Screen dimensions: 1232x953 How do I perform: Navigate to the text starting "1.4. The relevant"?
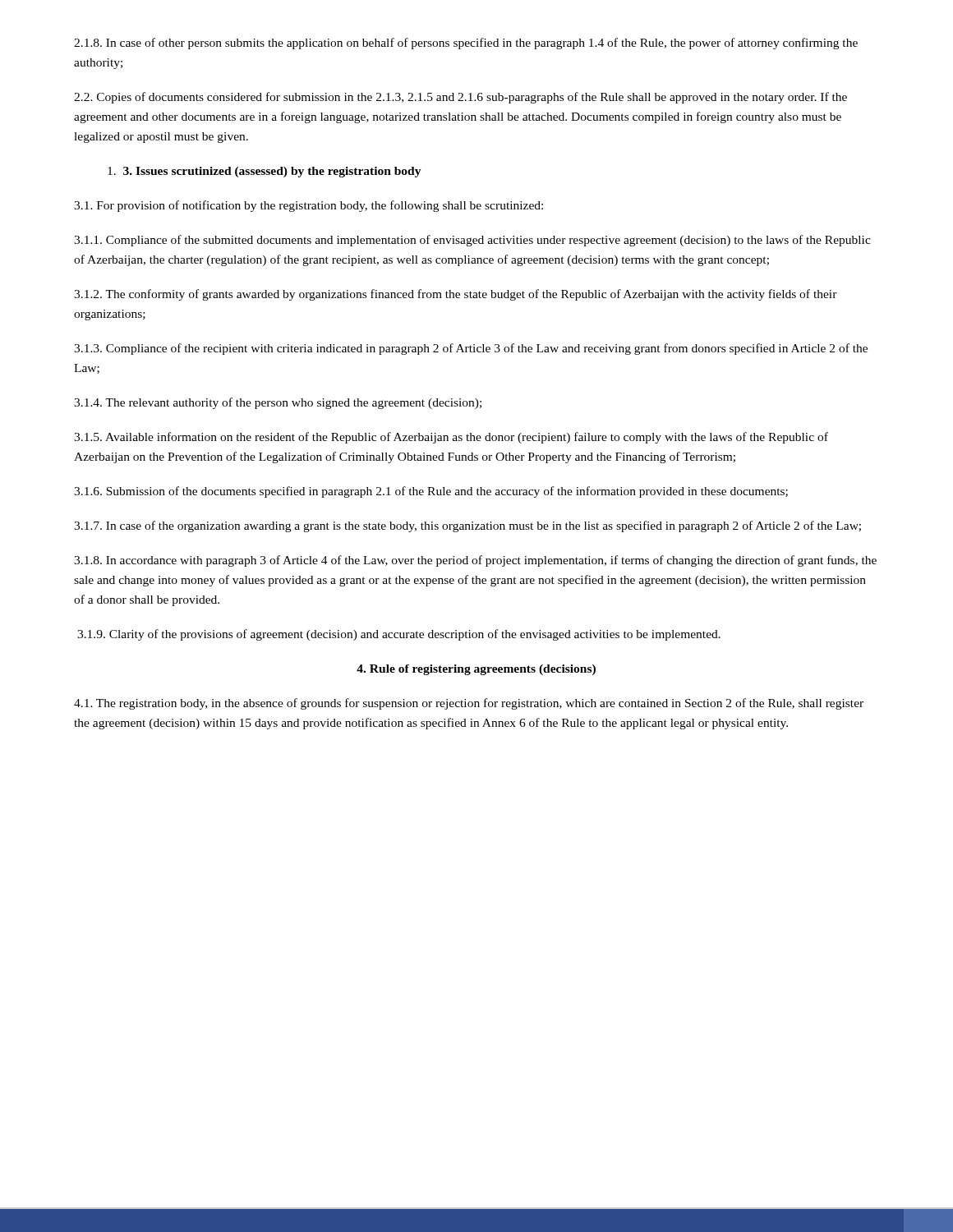coord(278,402)
